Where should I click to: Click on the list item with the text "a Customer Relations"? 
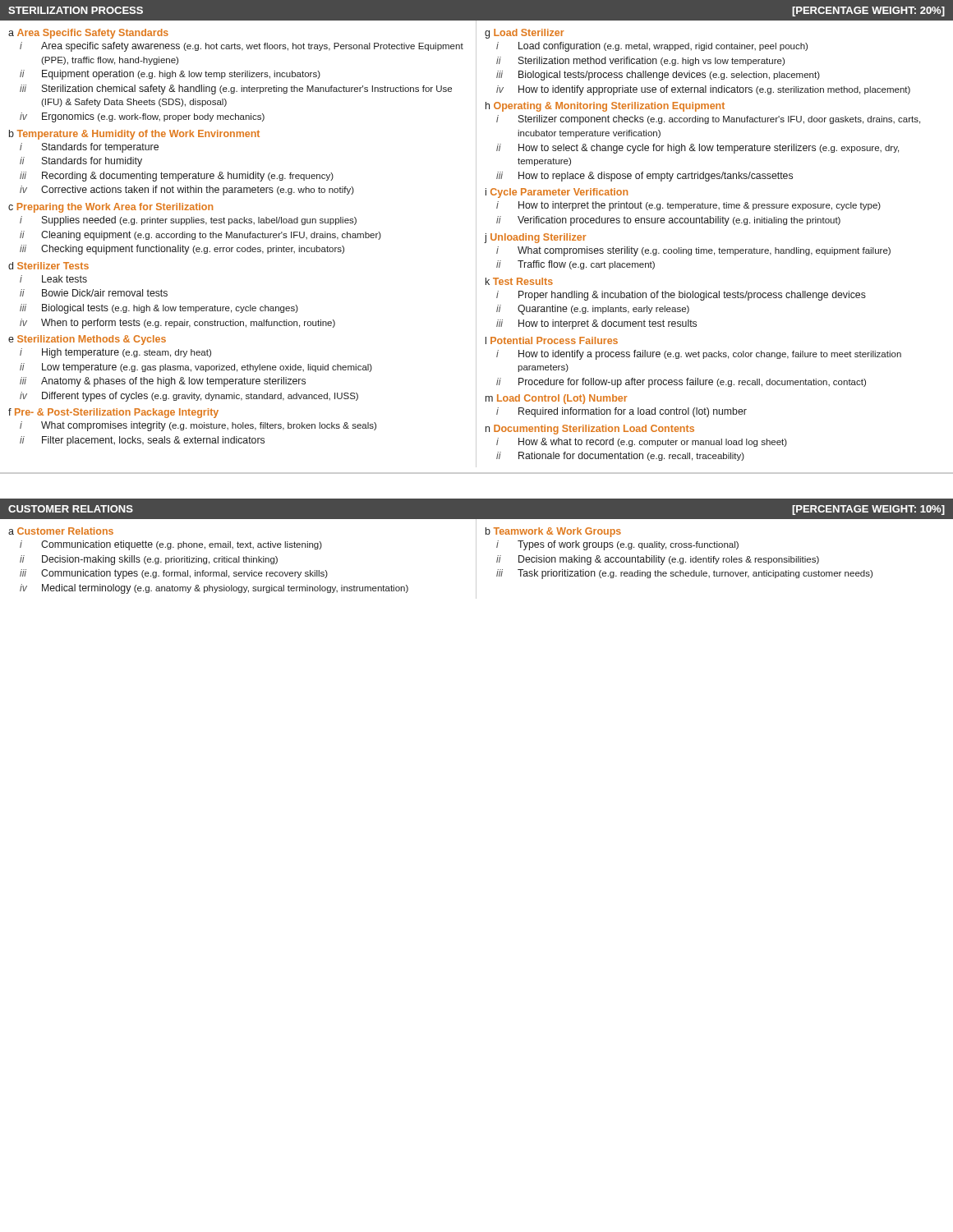click(x=61, y=531)
